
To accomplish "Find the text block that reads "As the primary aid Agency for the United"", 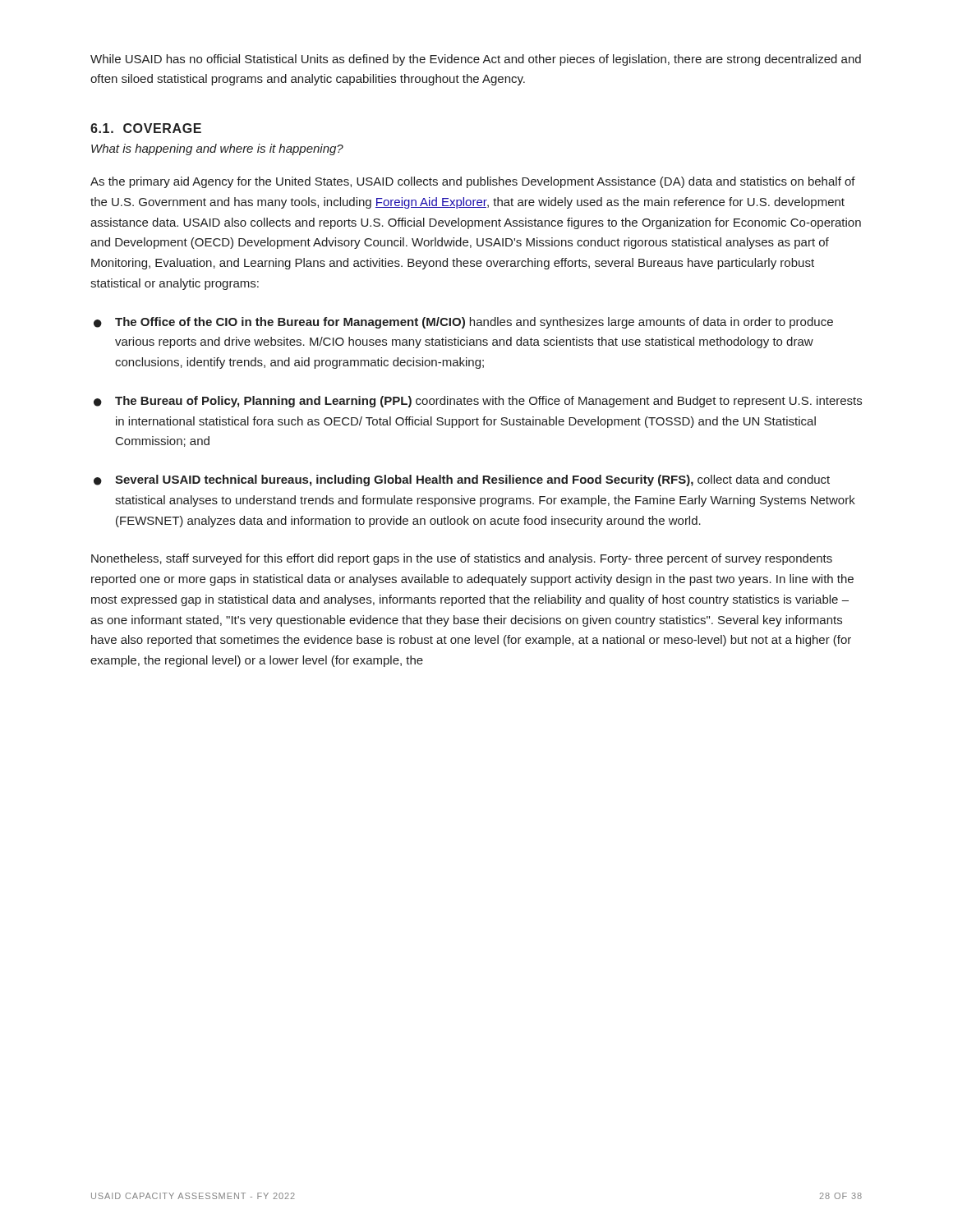I will [x=476, y=232].
